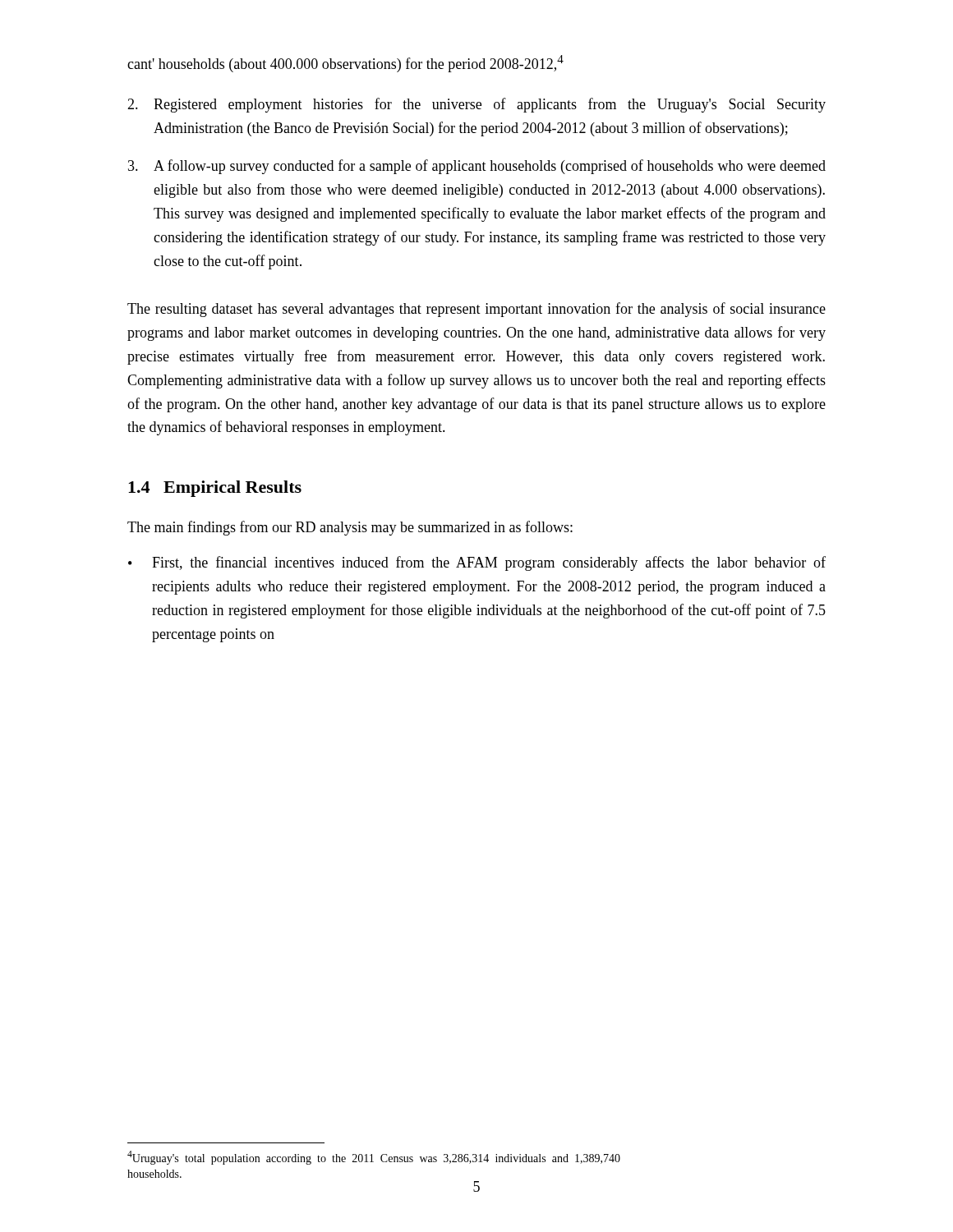This screenshot has height=1232, width=953.
Task: Find the list item that reads "2. Registered employment histories"
Action: (x=476, y=116)
